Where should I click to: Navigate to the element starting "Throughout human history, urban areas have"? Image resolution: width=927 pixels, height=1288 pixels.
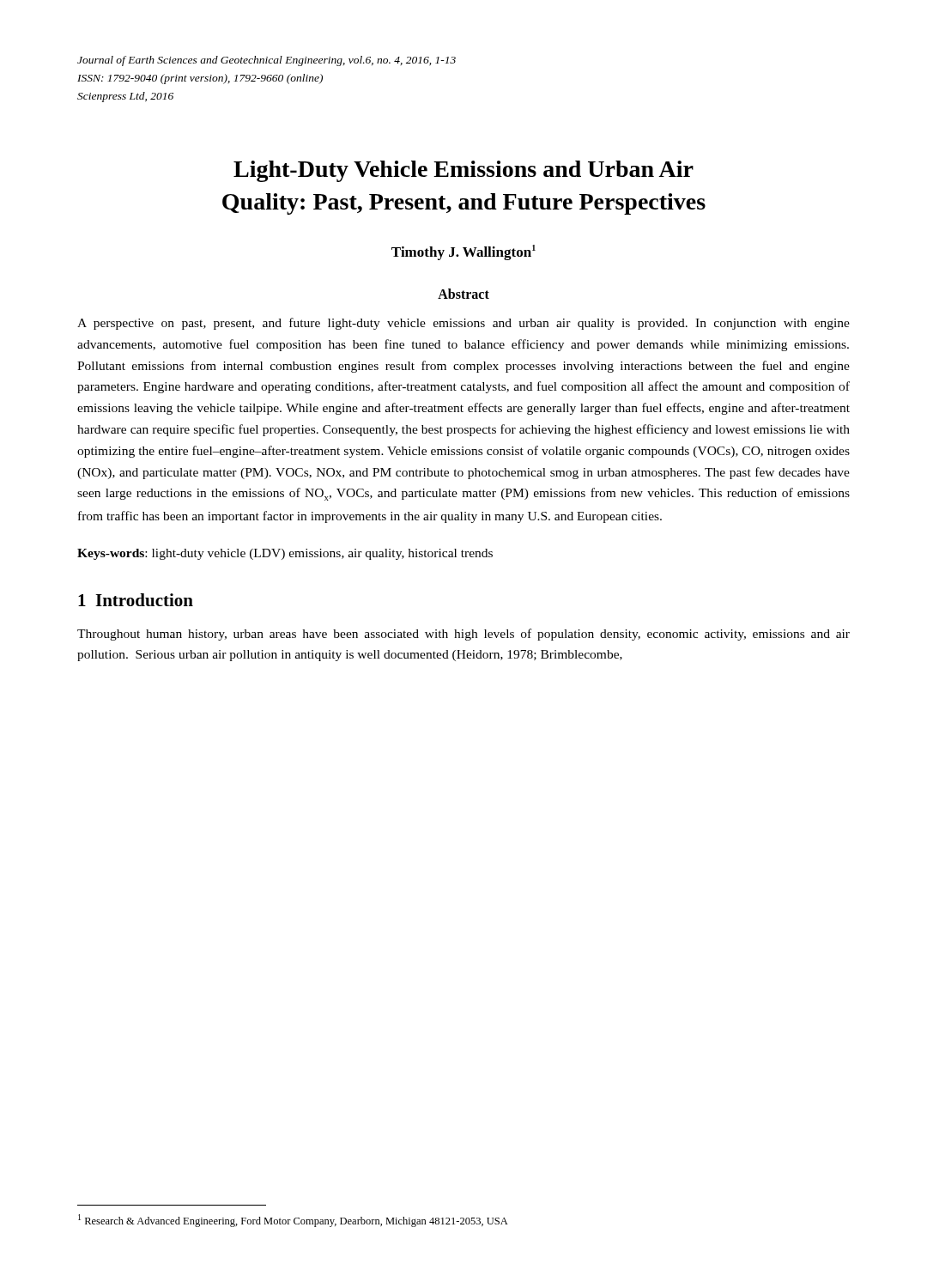pos(464,644)
